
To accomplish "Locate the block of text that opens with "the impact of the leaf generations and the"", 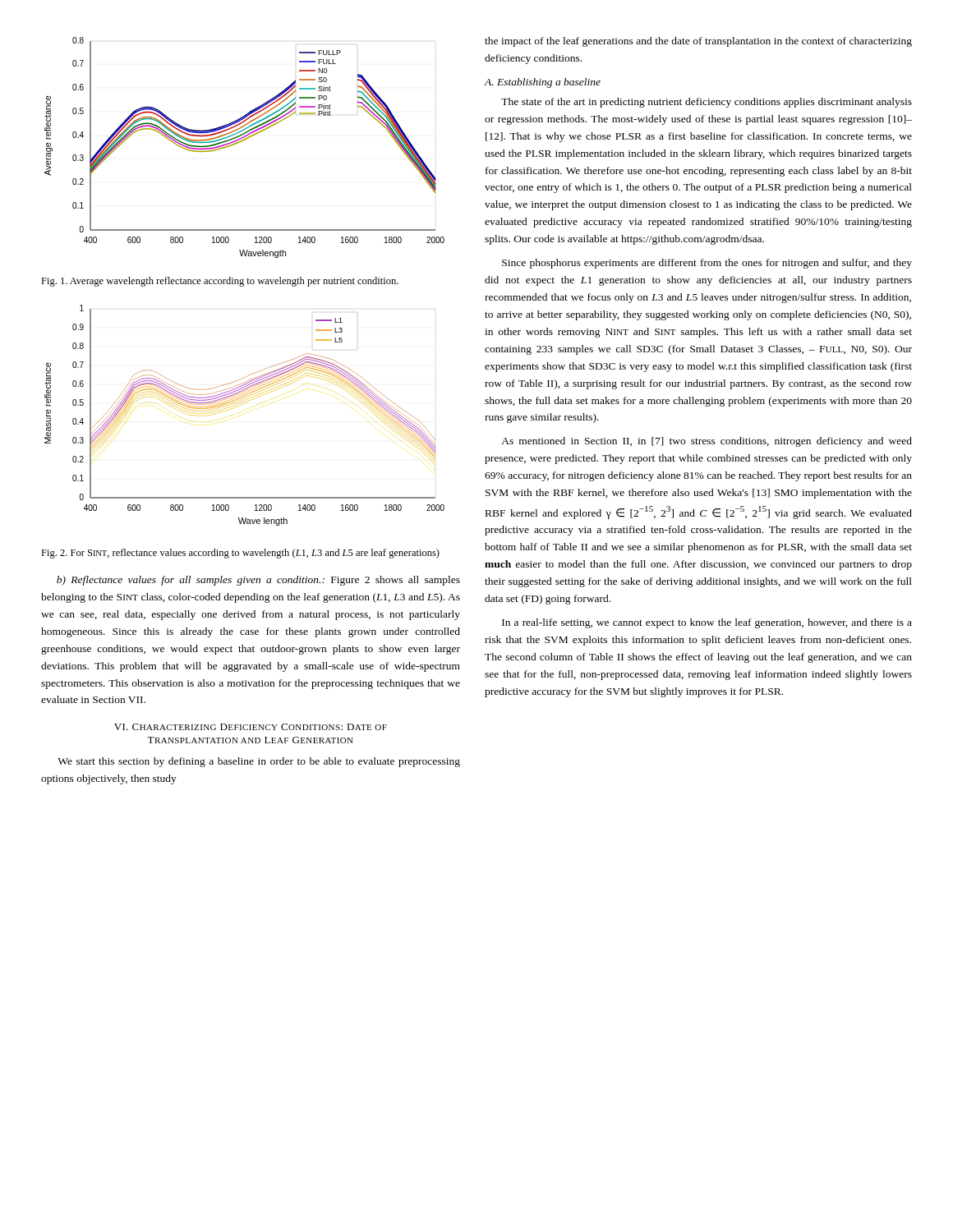I will pos(698,49).
